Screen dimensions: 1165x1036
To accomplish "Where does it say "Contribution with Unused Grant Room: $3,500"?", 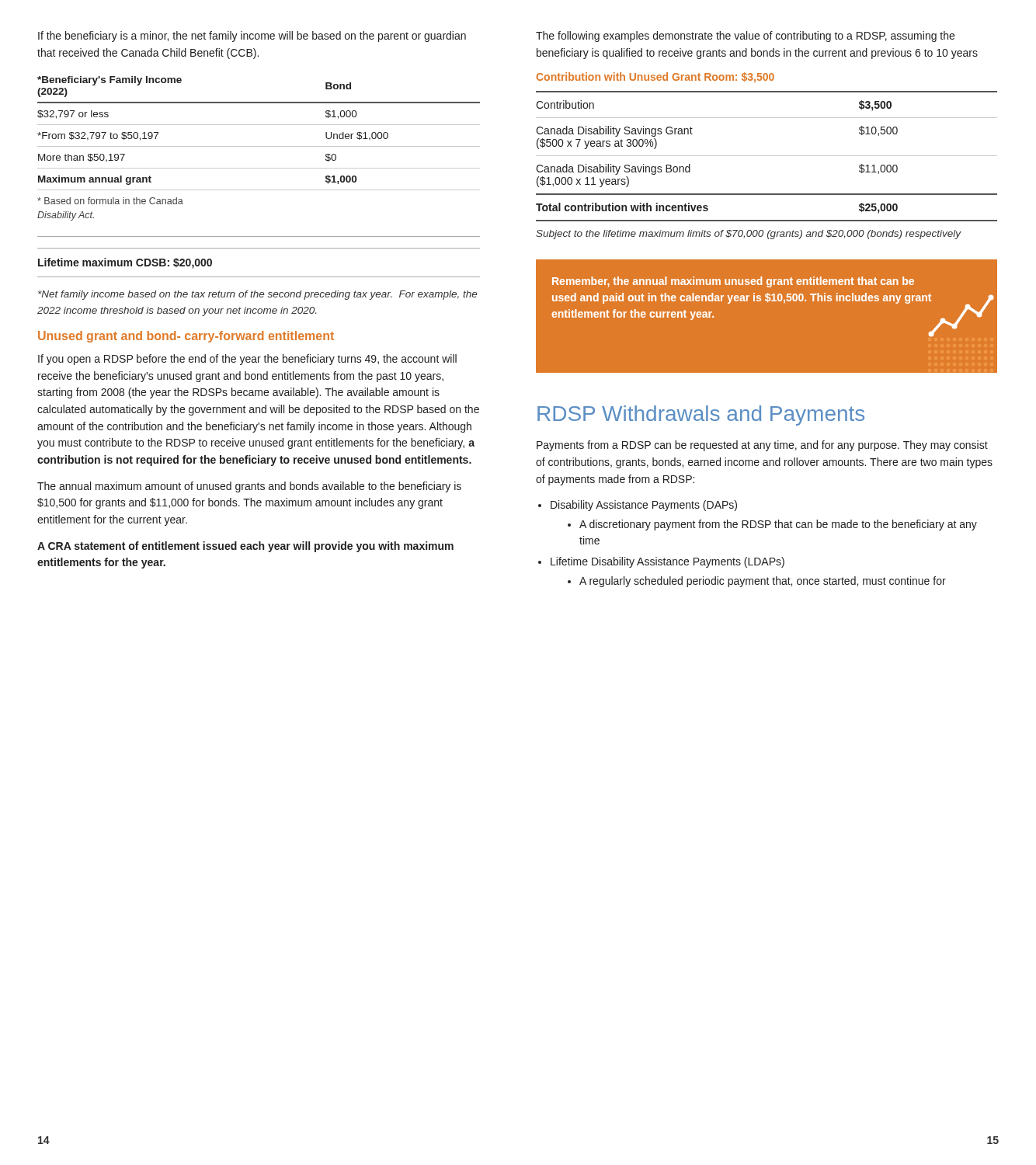I will [655, 77].
